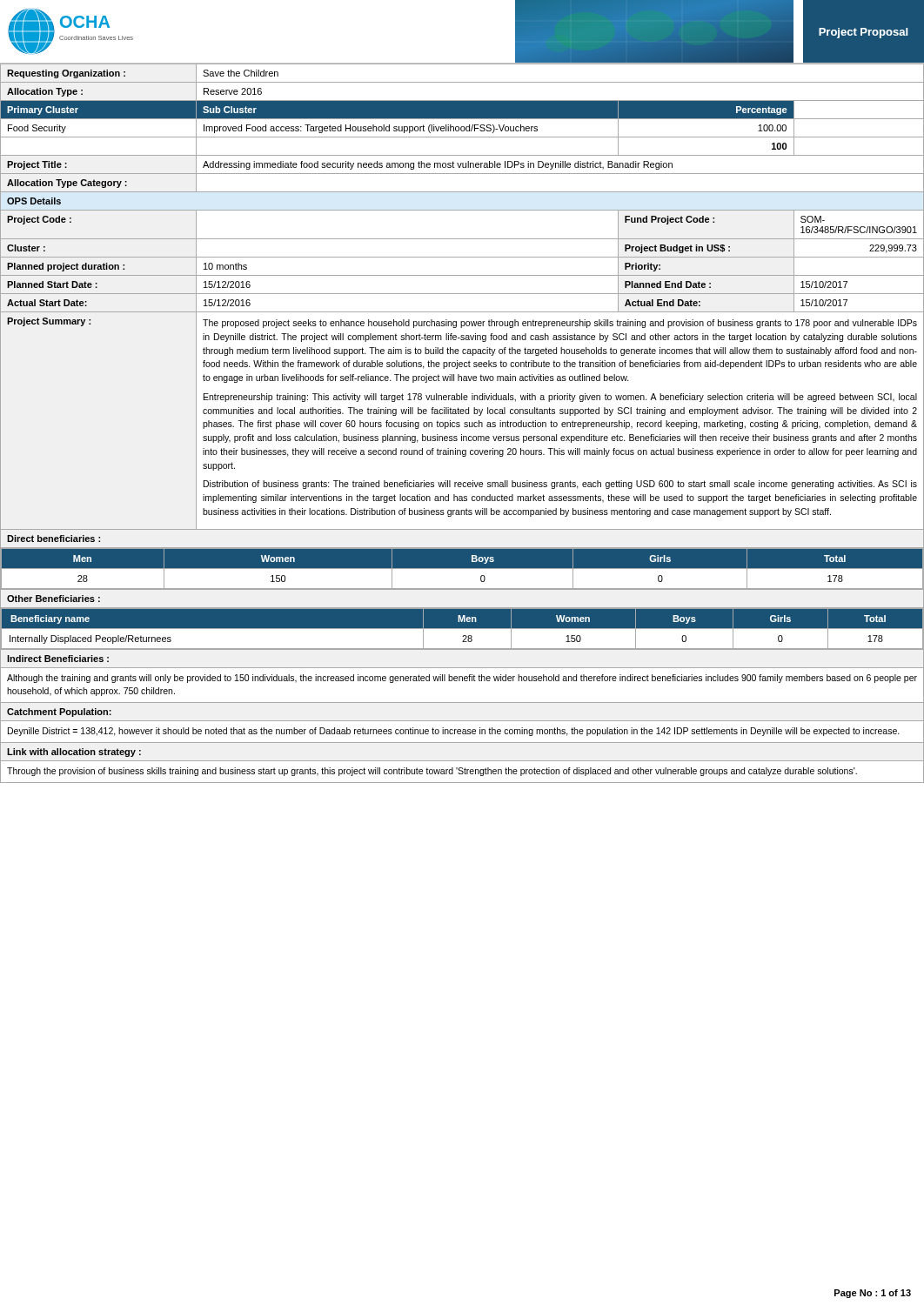The width and height of the screenshot is (924, 1305).
Task: Find the section header that says "Indirect Beneficiaries :"
Action: [x=58, y=658]
